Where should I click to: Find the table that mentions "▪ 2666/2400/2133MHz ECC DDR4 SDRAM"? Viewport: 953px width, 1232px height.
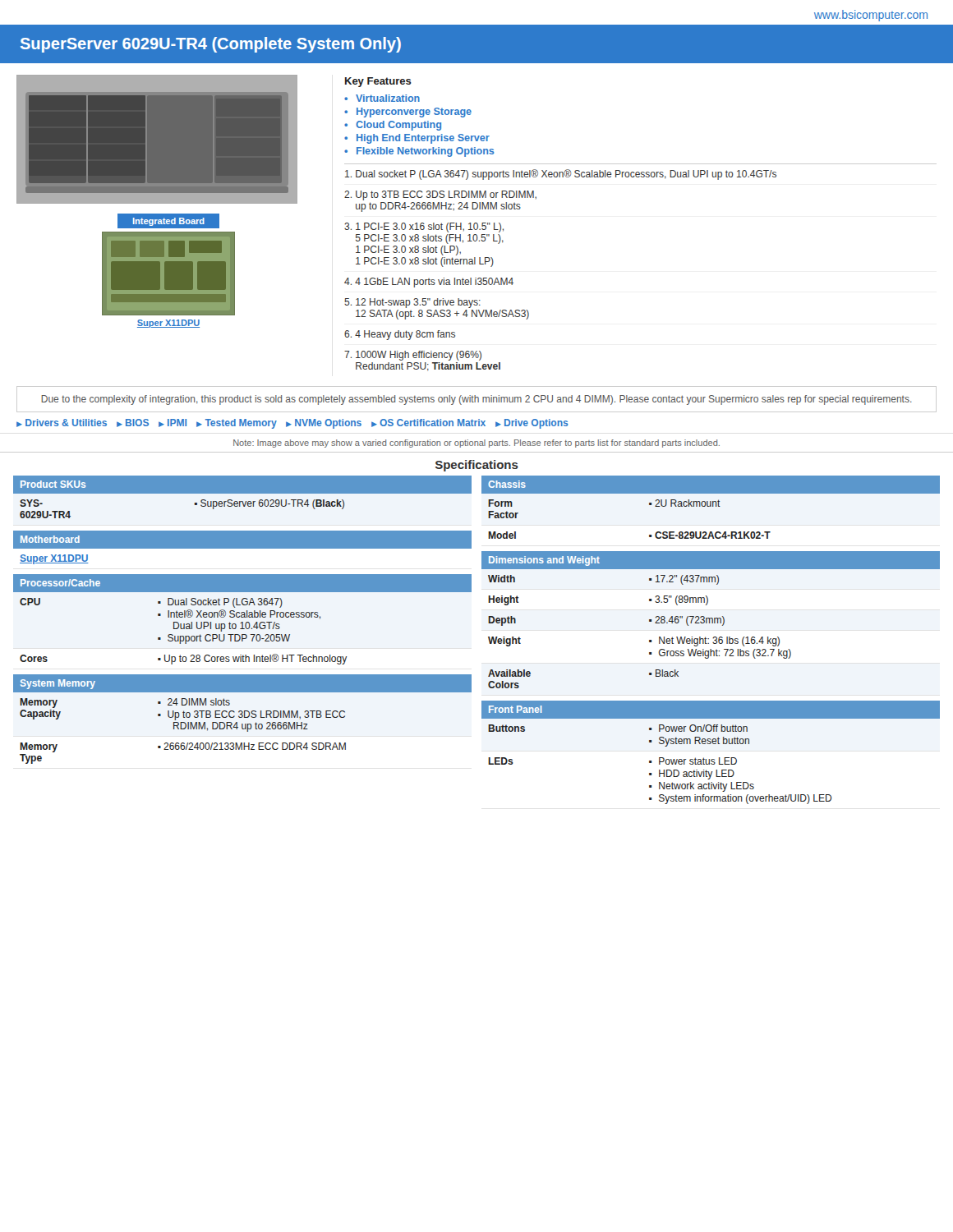click(242, 722)
